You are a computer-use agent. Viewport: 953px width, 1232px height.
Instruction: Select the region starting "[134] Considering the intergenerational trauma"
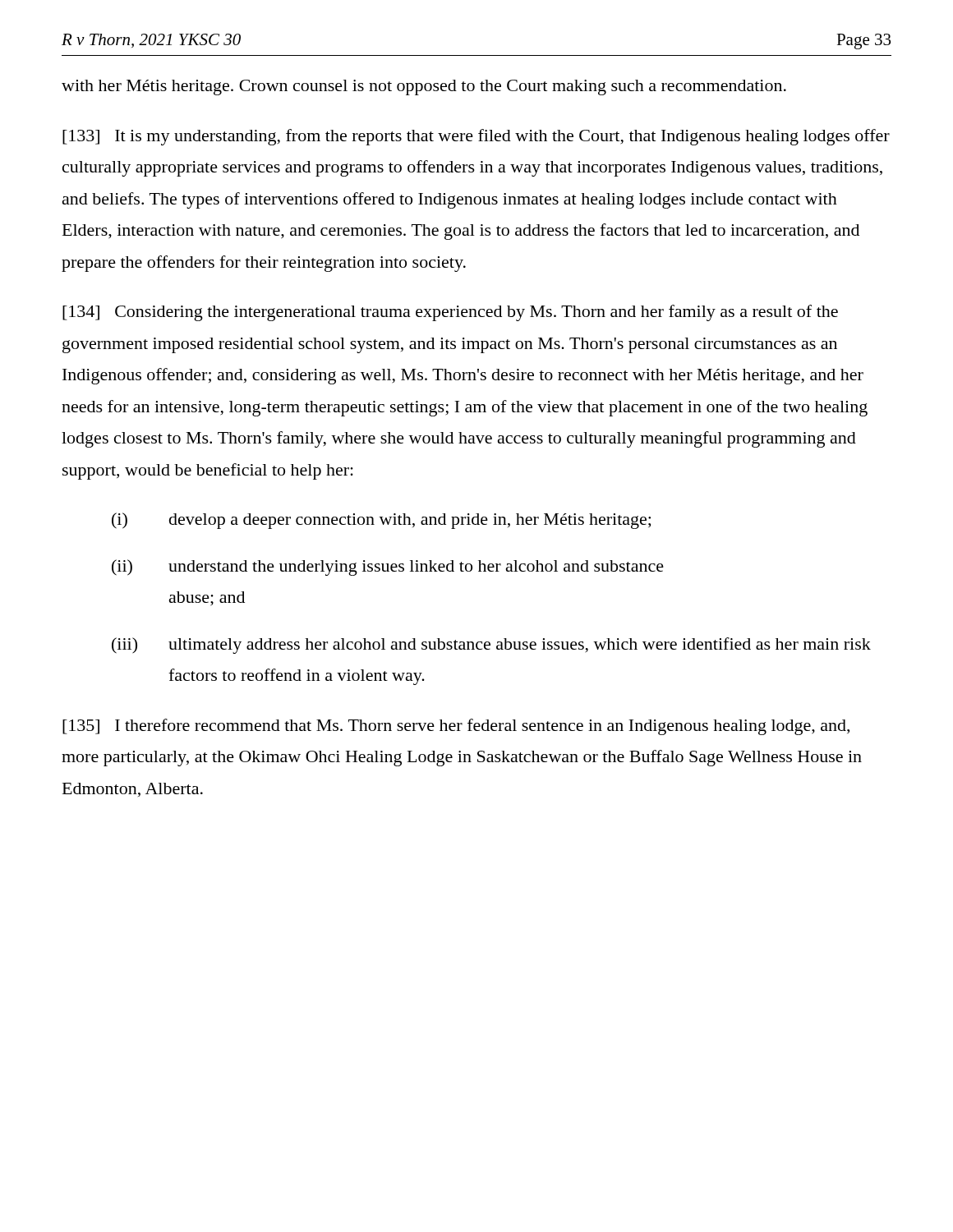[465, 390]
